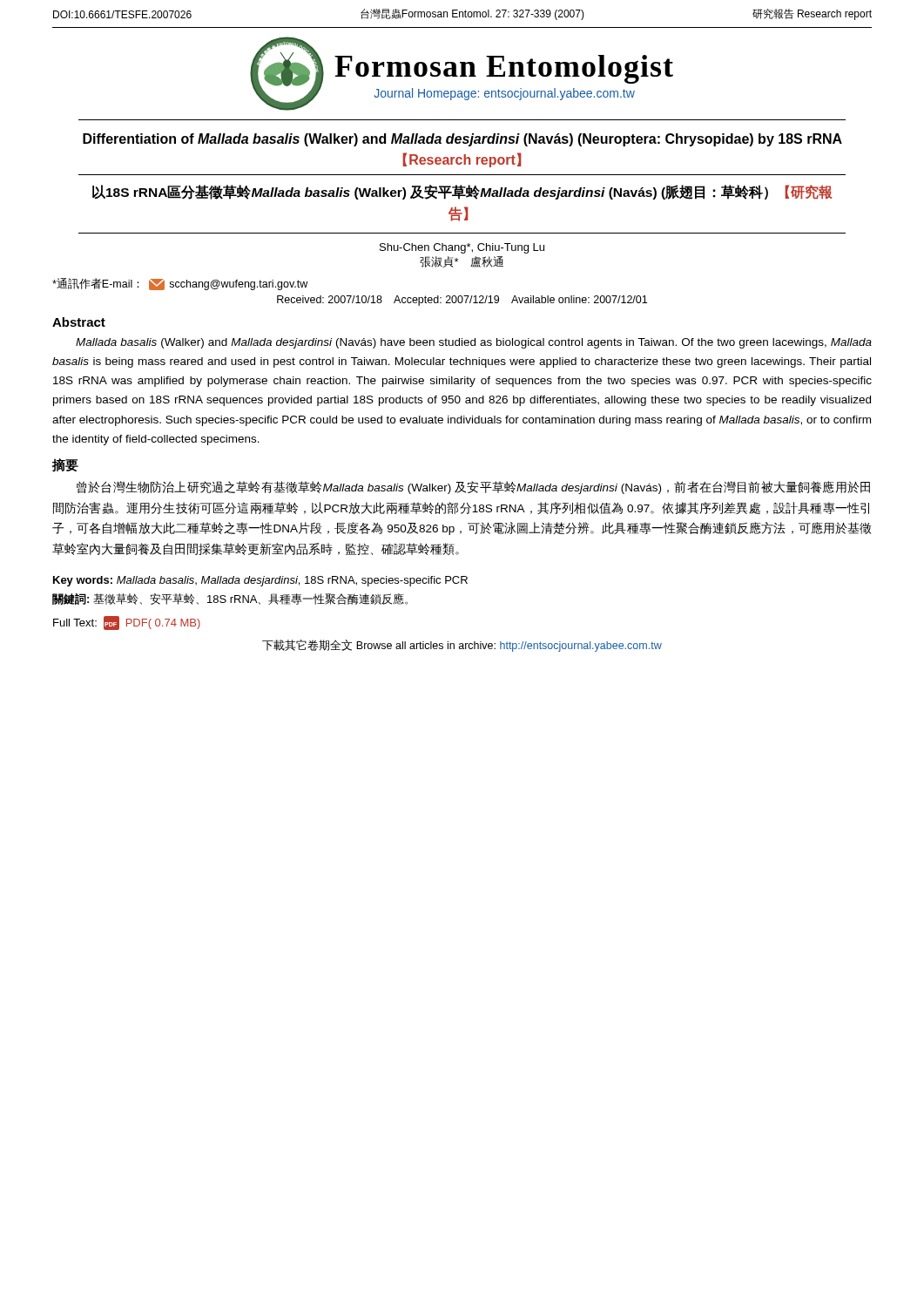Locate the text block that says "Received: 2007/10/18 Accepted:"
924x1307 pixels.
pyautogui.click(x=462, y=299)
